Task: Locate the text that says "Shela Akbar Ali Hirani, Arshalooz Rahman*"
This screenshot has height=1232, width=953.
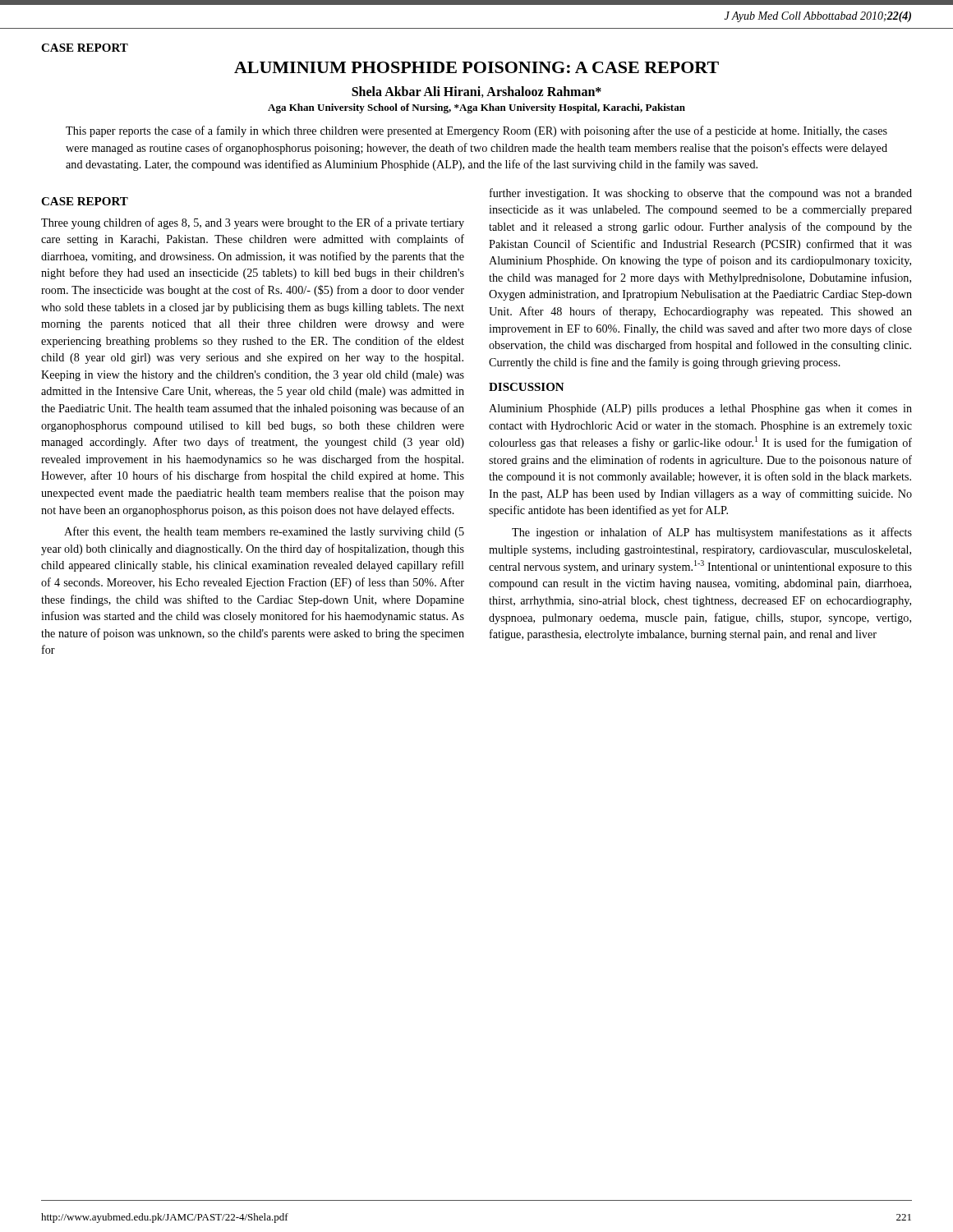Action: point(476,92)
